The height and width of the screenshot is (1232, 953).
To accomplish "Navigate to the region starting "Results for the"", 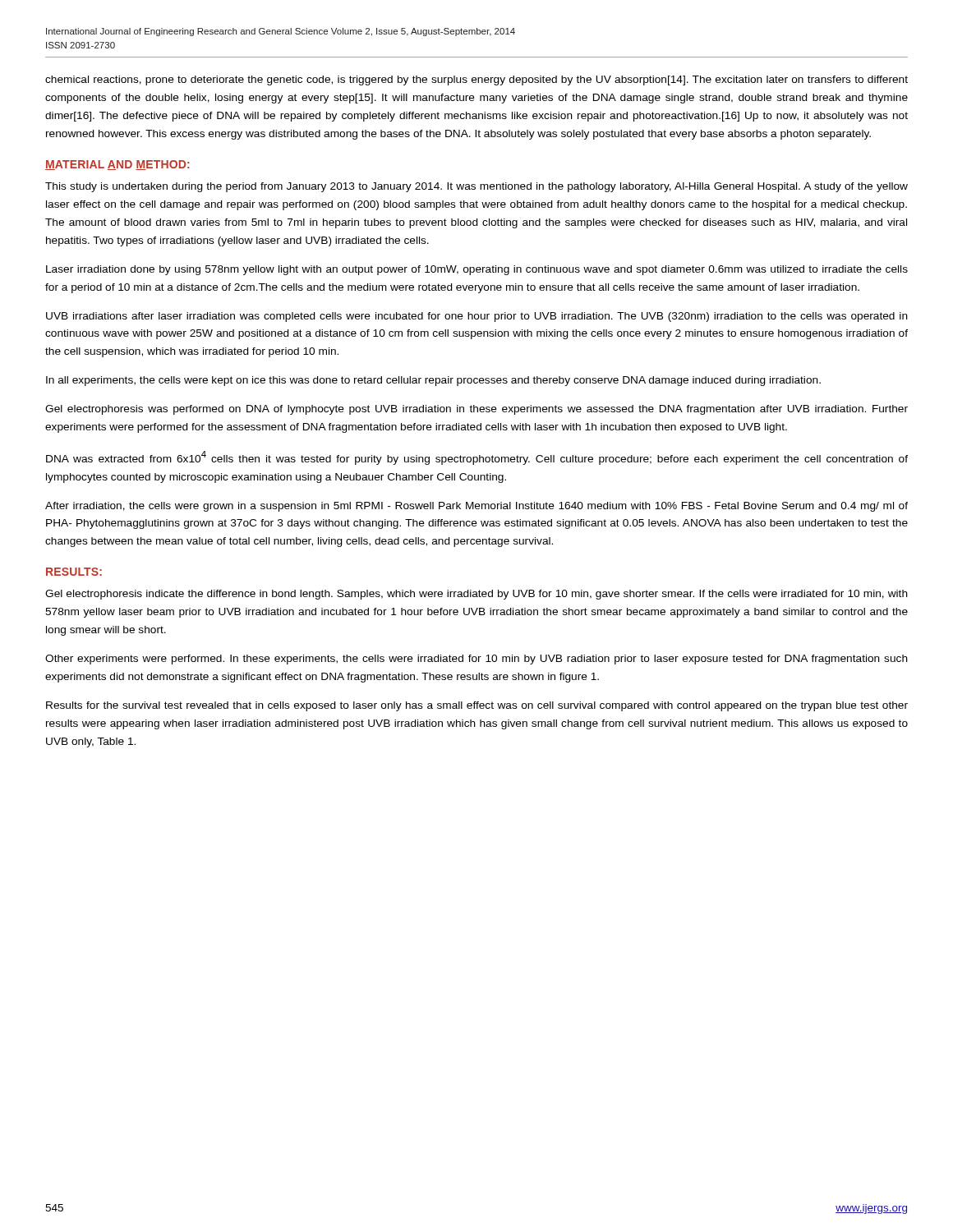I will pos(476,723).
